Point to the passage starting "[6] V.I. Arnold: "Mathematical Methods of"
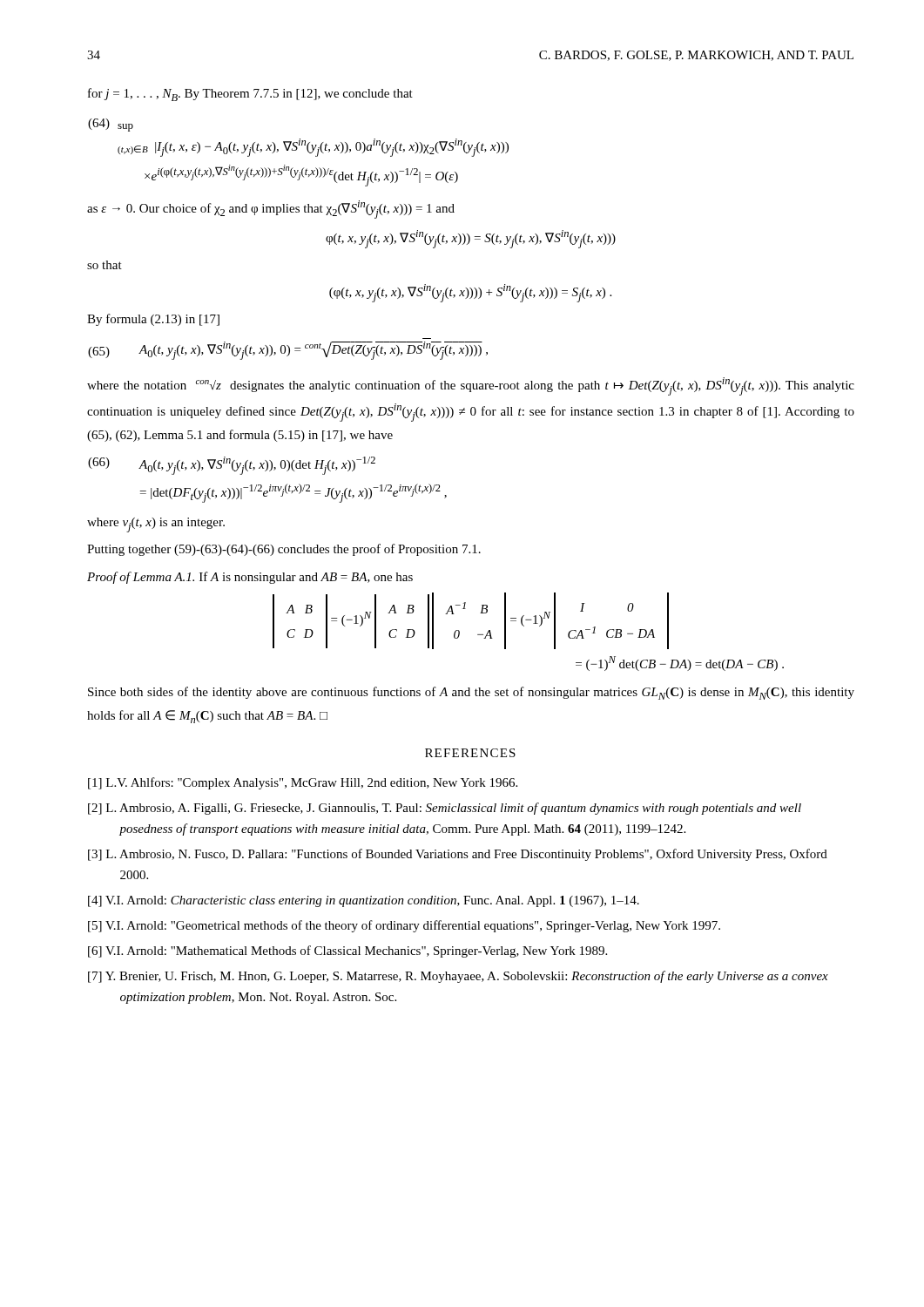The width and height of the screenshot is (924, 1307). 348,951
